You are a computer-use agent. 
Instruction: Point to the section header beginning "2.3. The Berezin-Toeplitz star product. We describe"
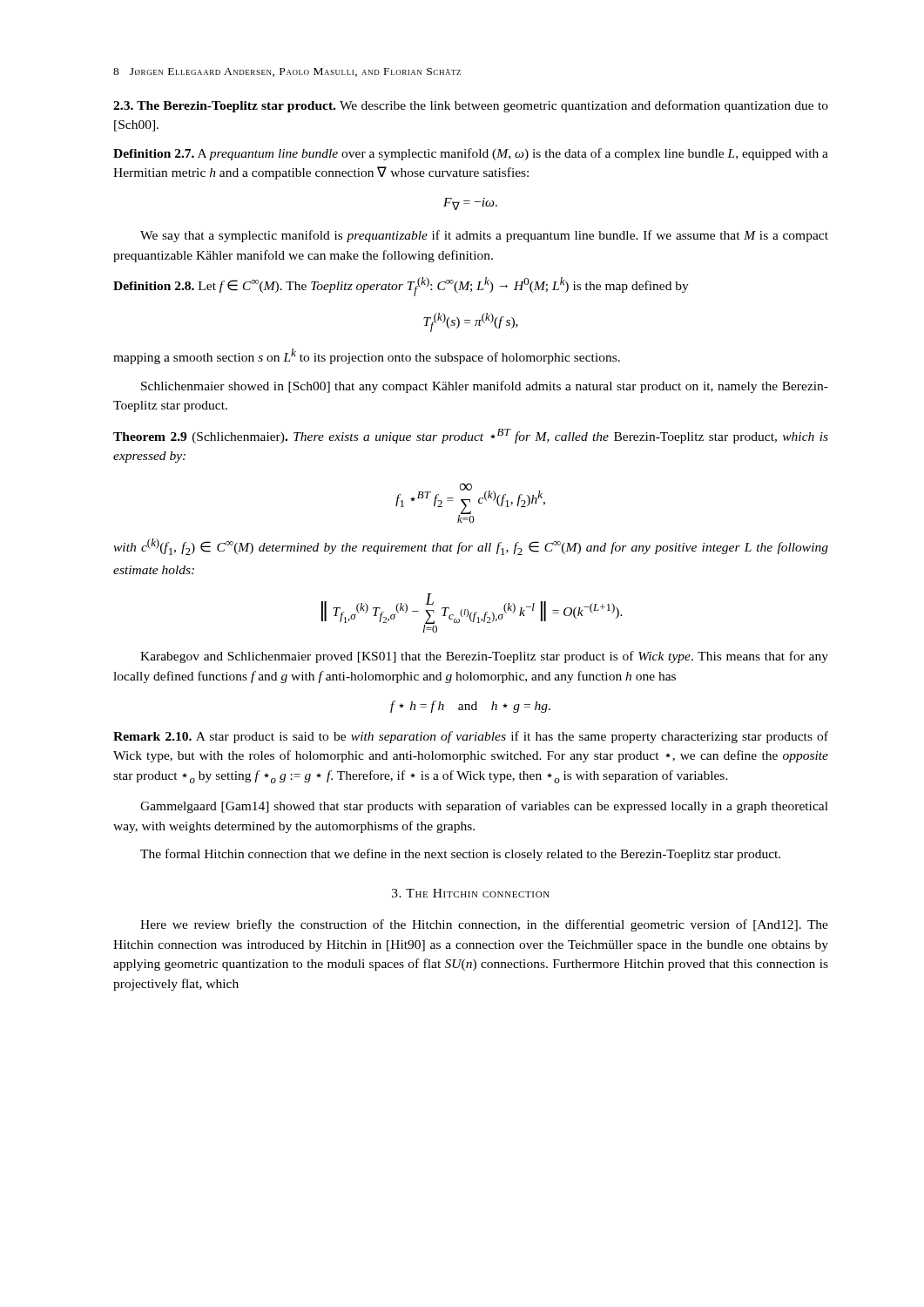click(471, 115)
